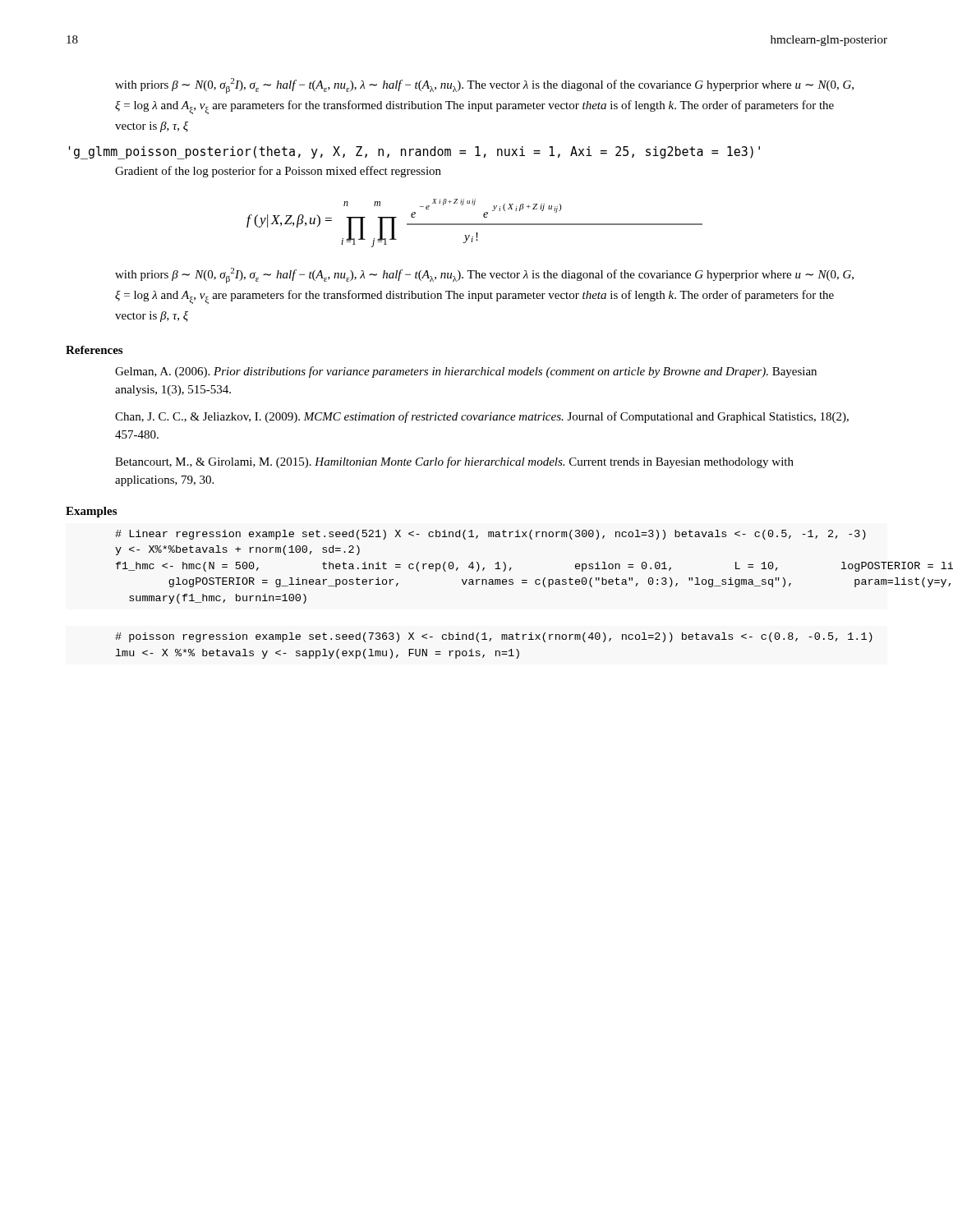This screenshot has width=953, height=1232.
Task: Click on the formula containing "f ( y | X , Z"
Action: tap(476, 220)
